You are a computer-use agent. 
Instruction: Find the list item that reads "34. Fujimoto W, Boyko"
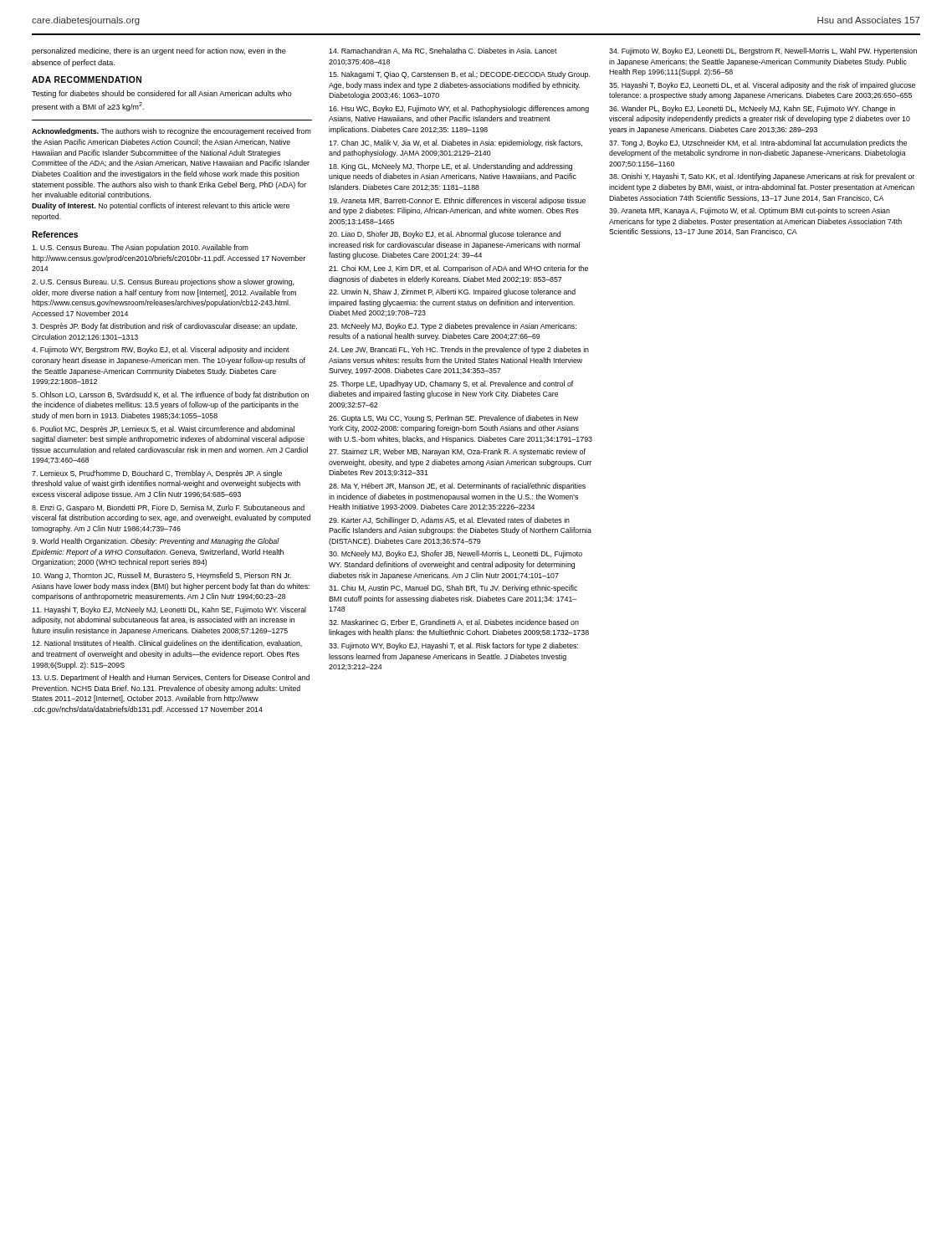[x=763, y=62]
